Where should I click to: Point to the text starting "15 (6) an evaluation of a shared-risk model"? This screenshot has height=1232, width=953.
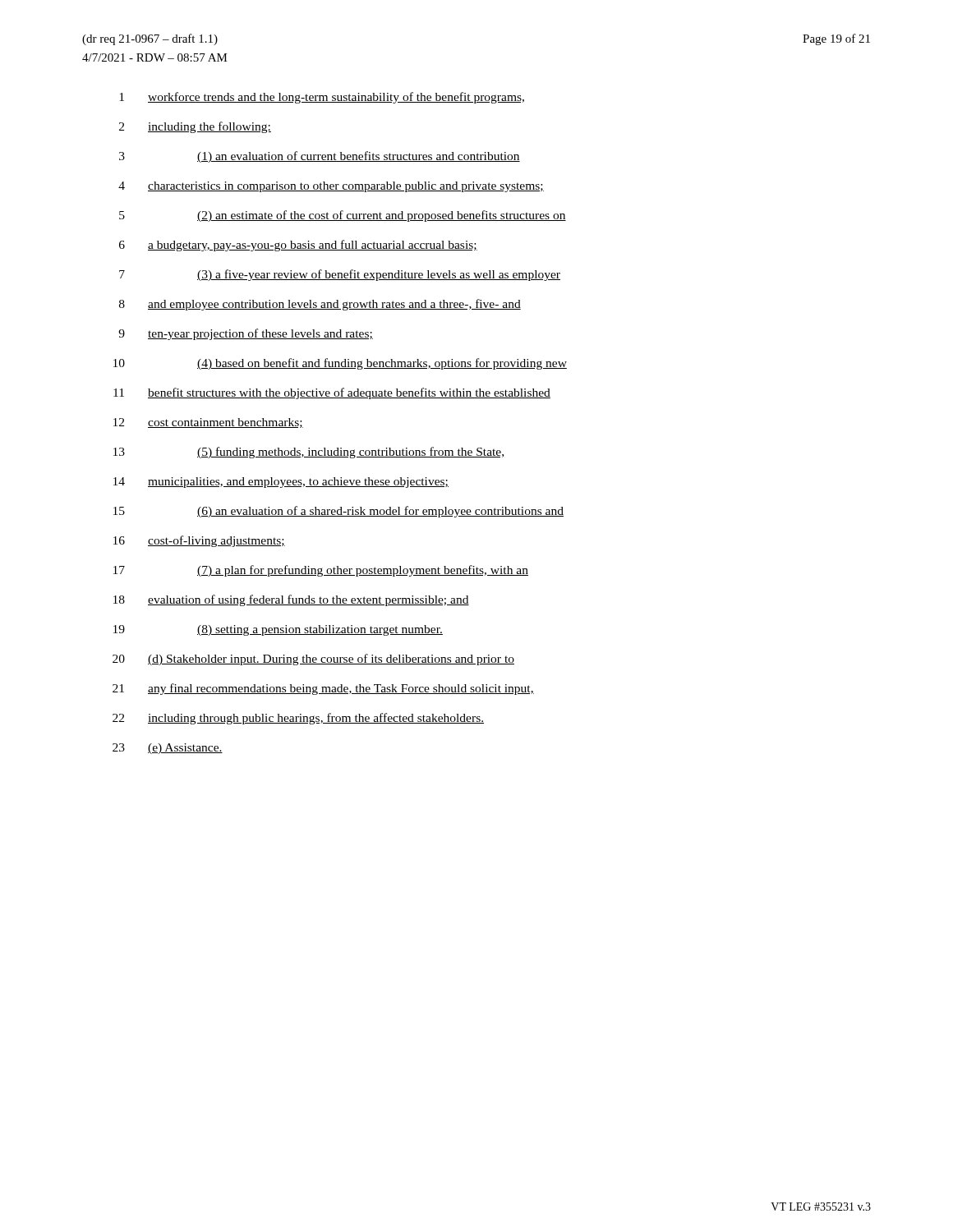tap(476, 511)
